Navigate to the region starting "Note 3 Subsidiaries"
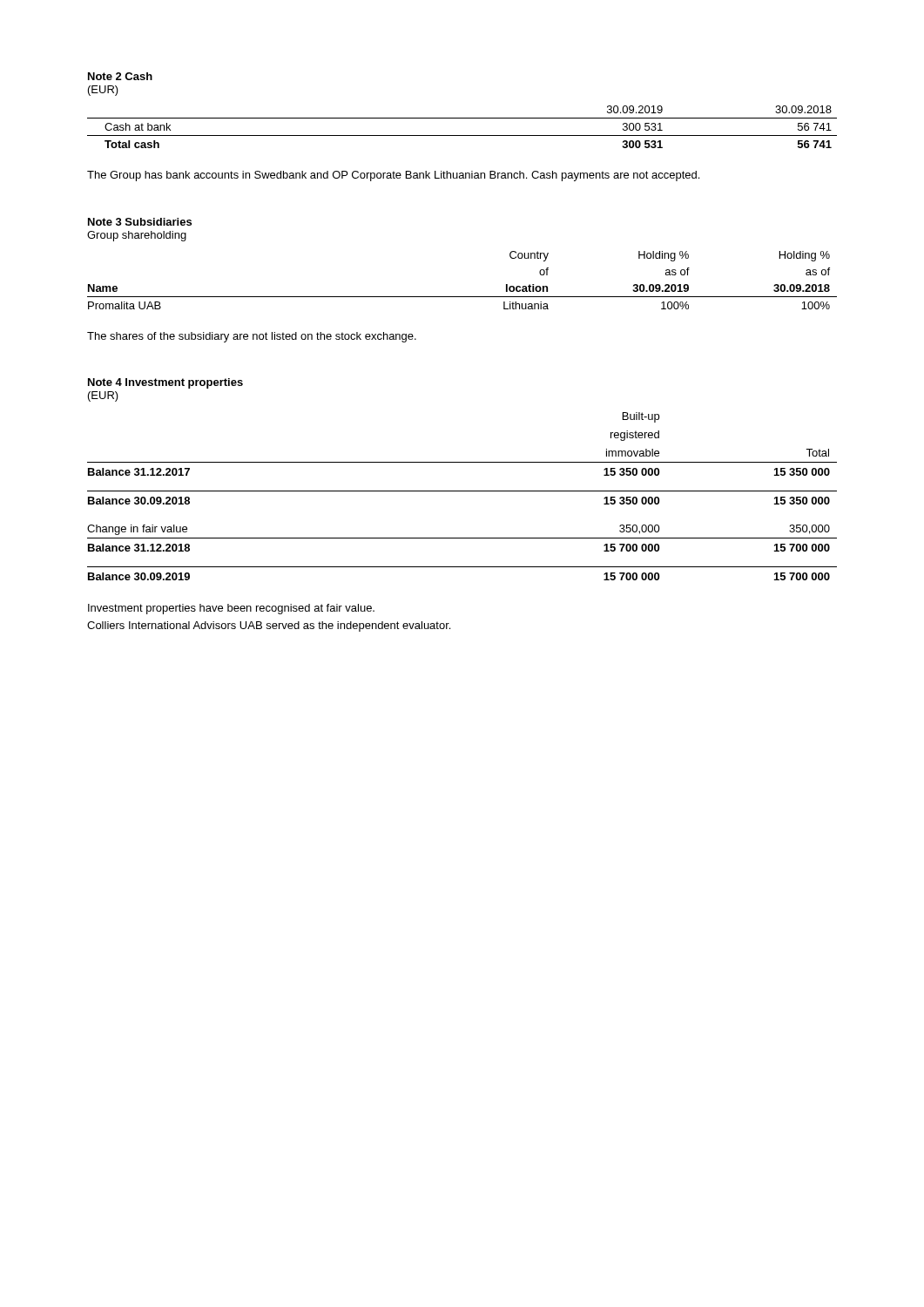This screenshot has height=1307, width=924. (140, 221)
